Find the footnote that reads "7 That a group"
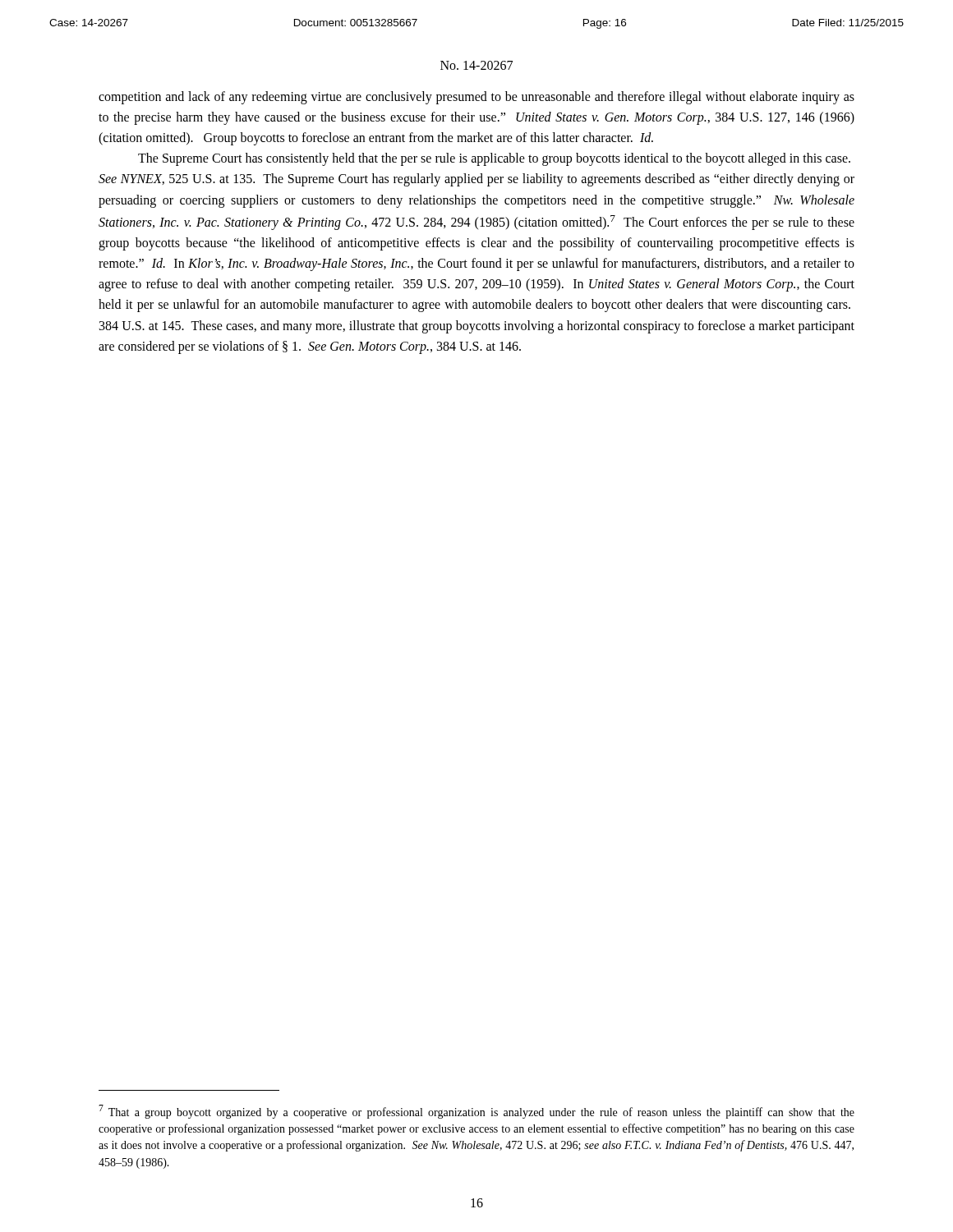953x1232 pixels. coord(476,1131)
